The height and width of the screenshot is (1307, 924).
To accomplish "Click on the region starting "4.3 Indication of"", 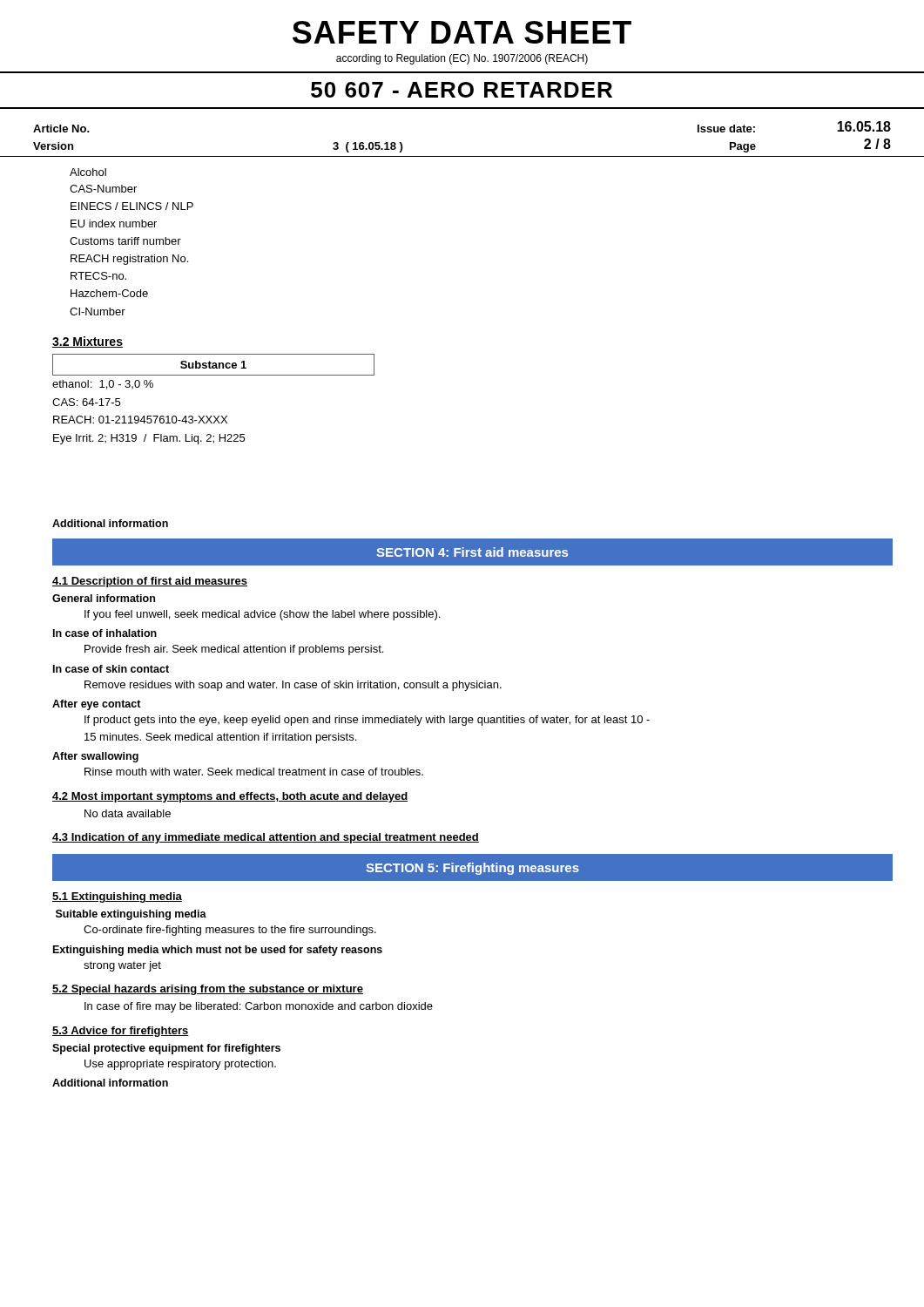I will pyautogui.click(x=266, y=837).
